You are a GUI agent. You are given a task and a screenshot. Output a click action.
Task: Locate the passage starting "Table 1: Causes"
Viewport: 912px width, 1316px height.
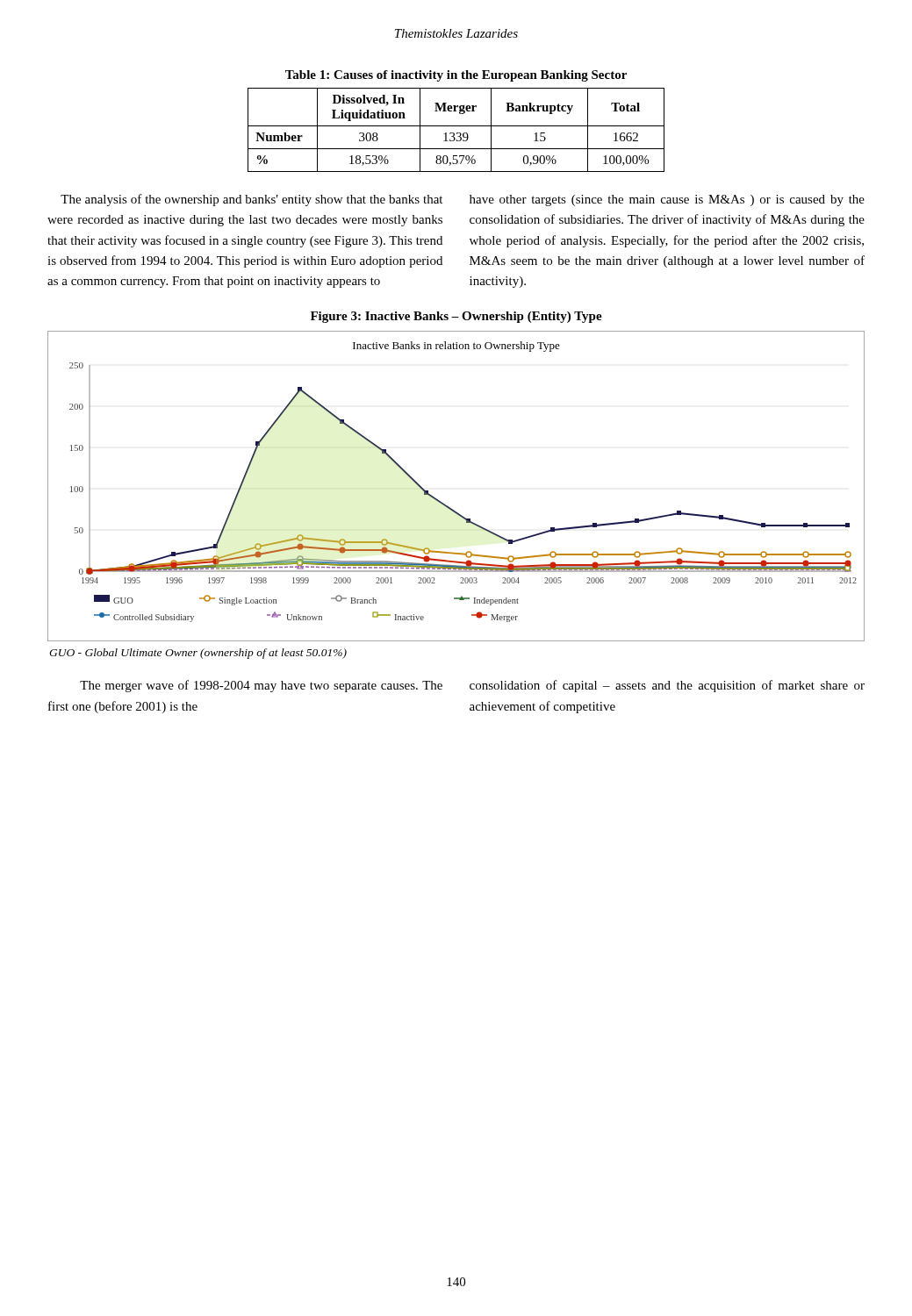pyautogui.click(x=456, y=75)
